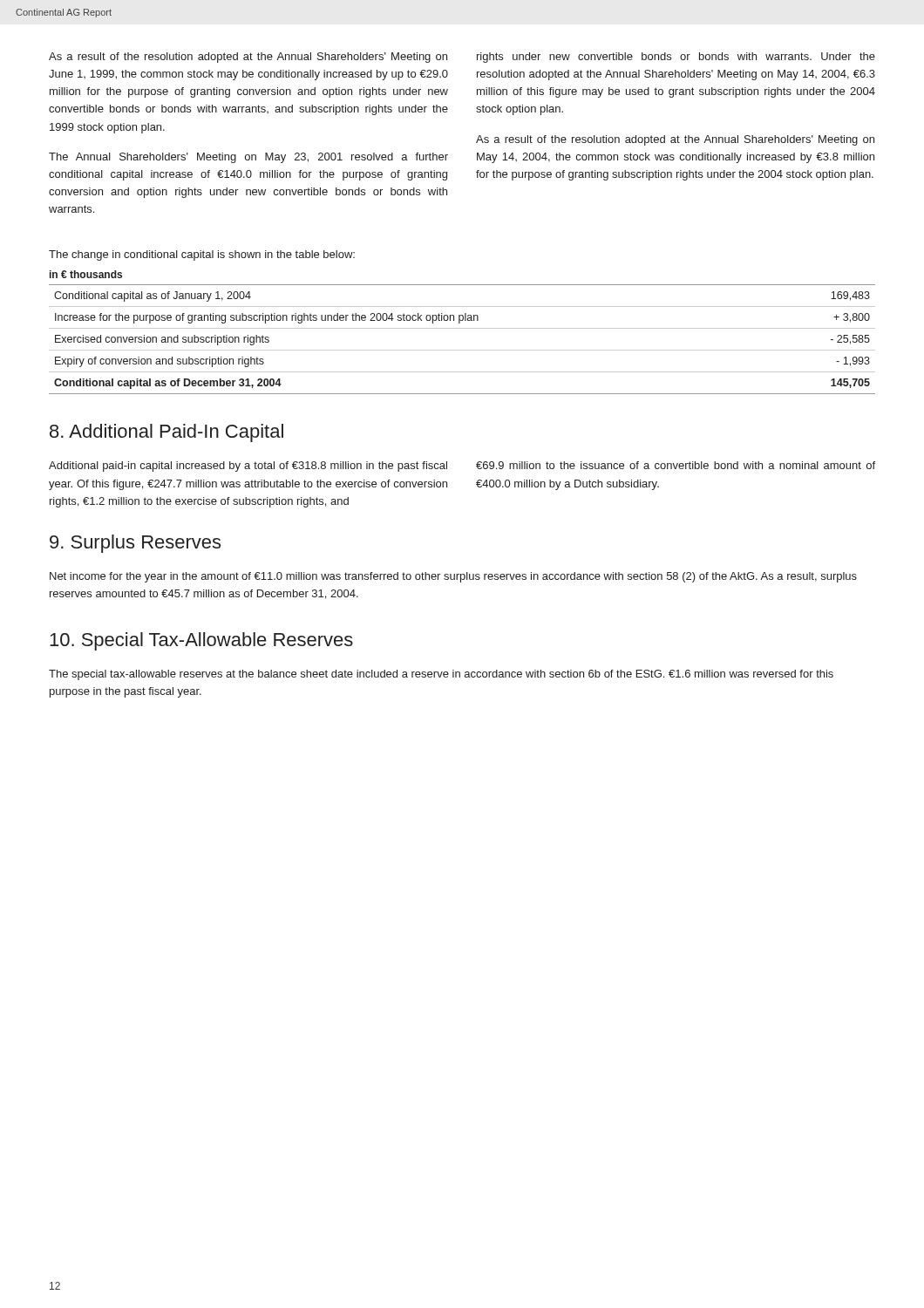
Task: Where is the passage that starts "As a result of the resolution adopted"?
Action: 248,58
